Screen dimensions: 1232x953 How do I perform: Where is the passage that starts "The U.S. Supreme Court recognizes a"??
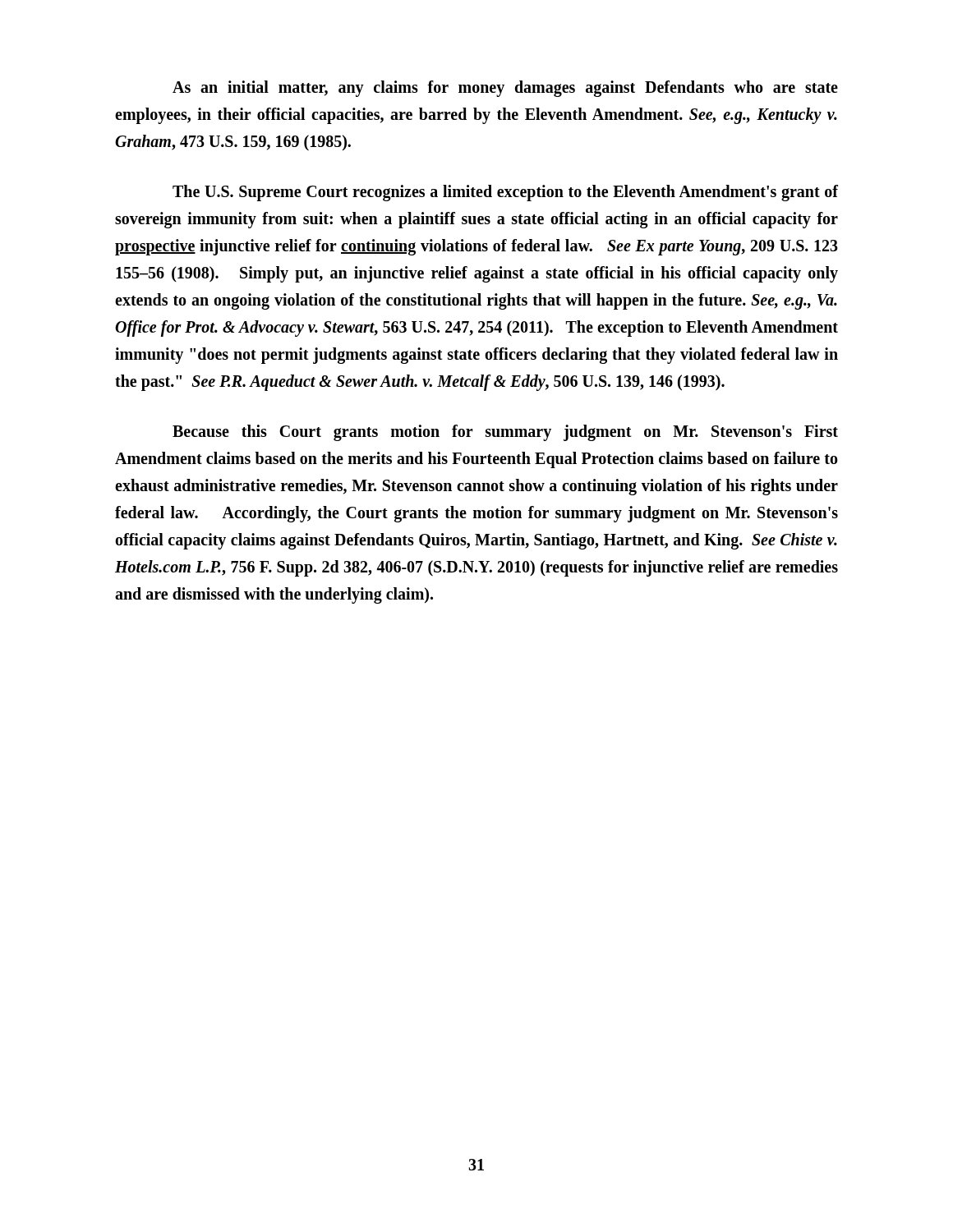476,286
